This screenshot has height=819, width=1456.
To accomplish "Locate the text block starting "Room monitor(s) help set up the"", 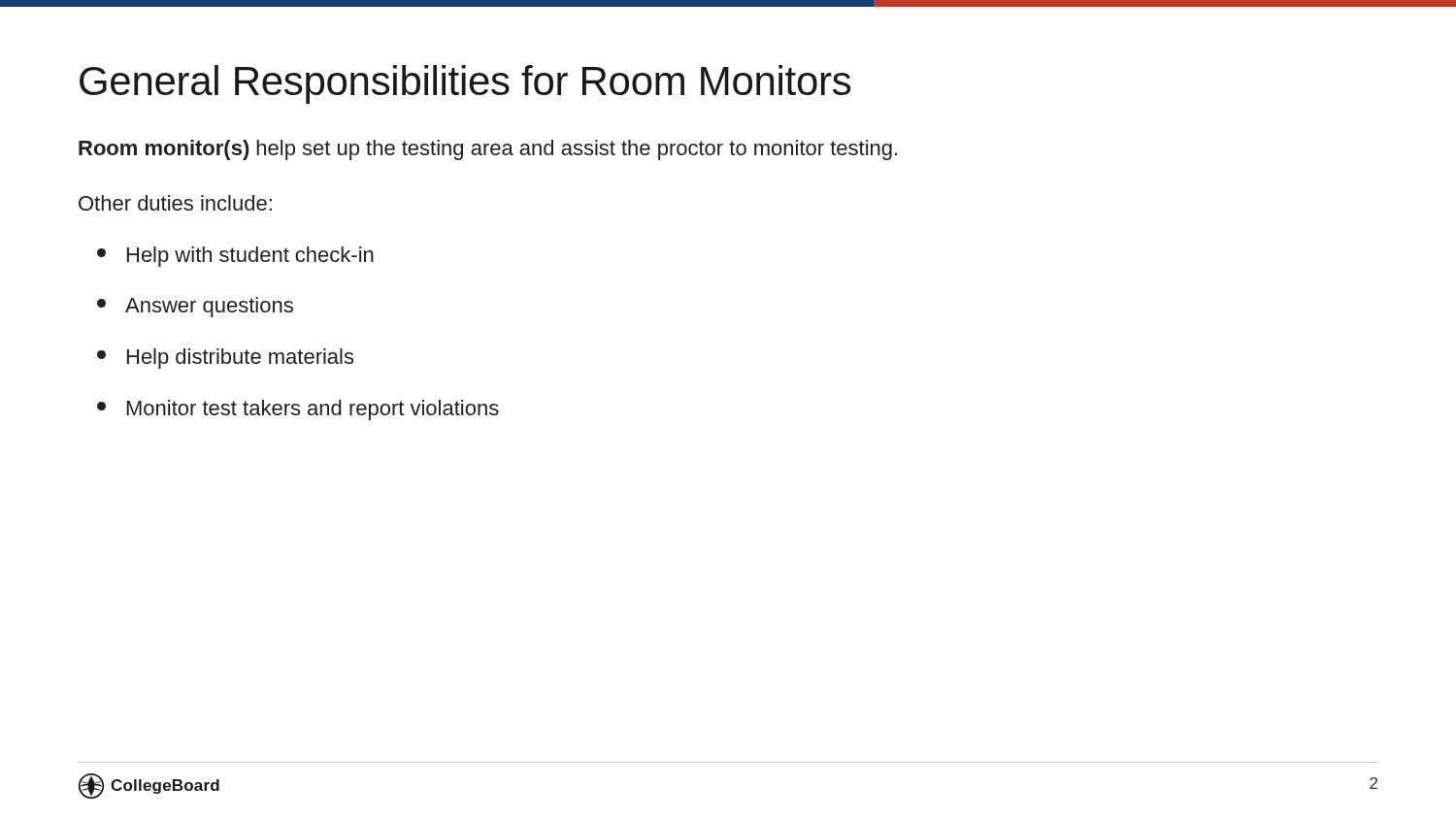I will (488, 148).
